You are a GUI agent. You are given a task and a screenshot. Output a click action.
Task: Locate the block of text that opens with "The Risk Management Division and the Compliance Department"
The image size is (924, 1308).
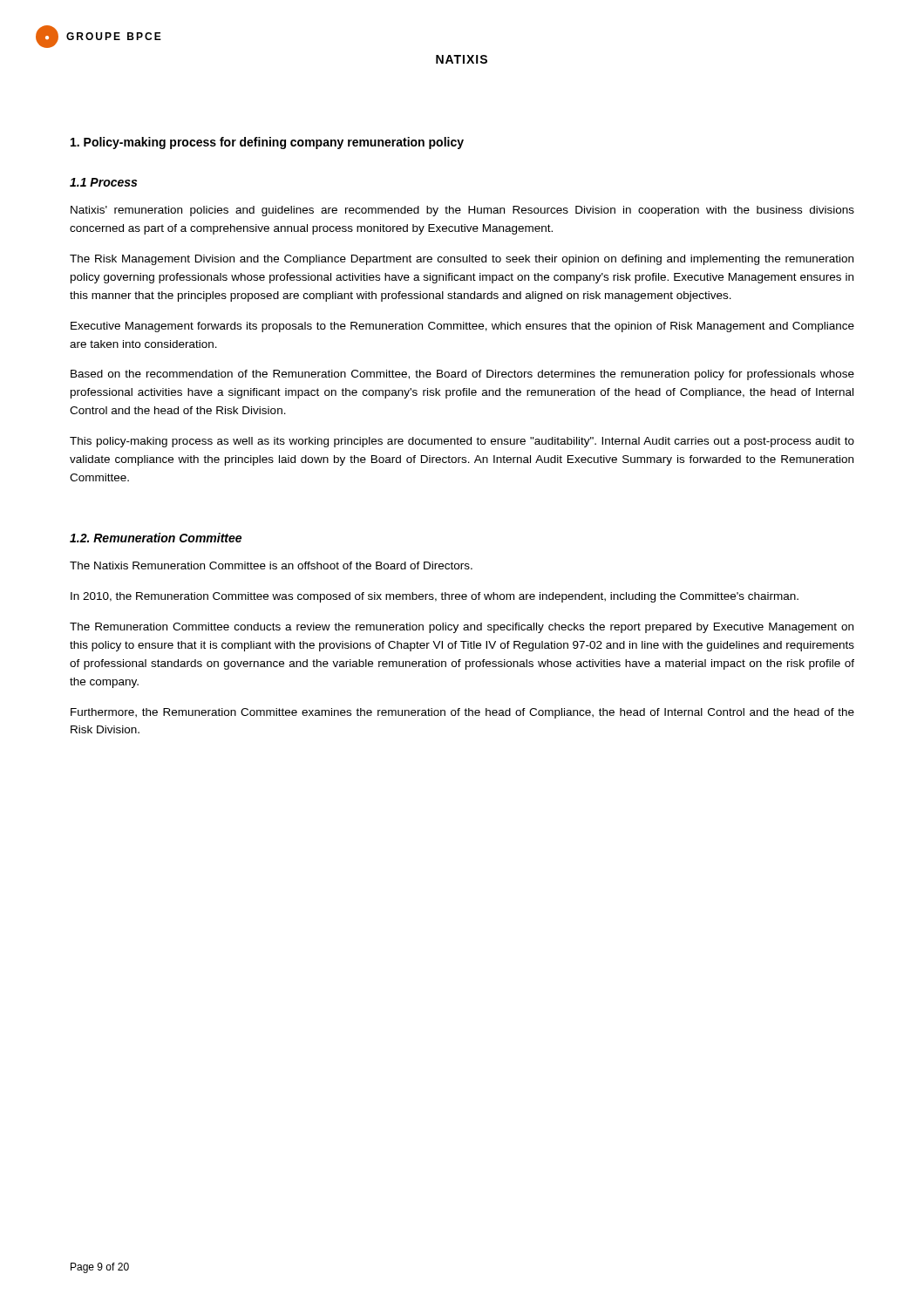point(462,277)
